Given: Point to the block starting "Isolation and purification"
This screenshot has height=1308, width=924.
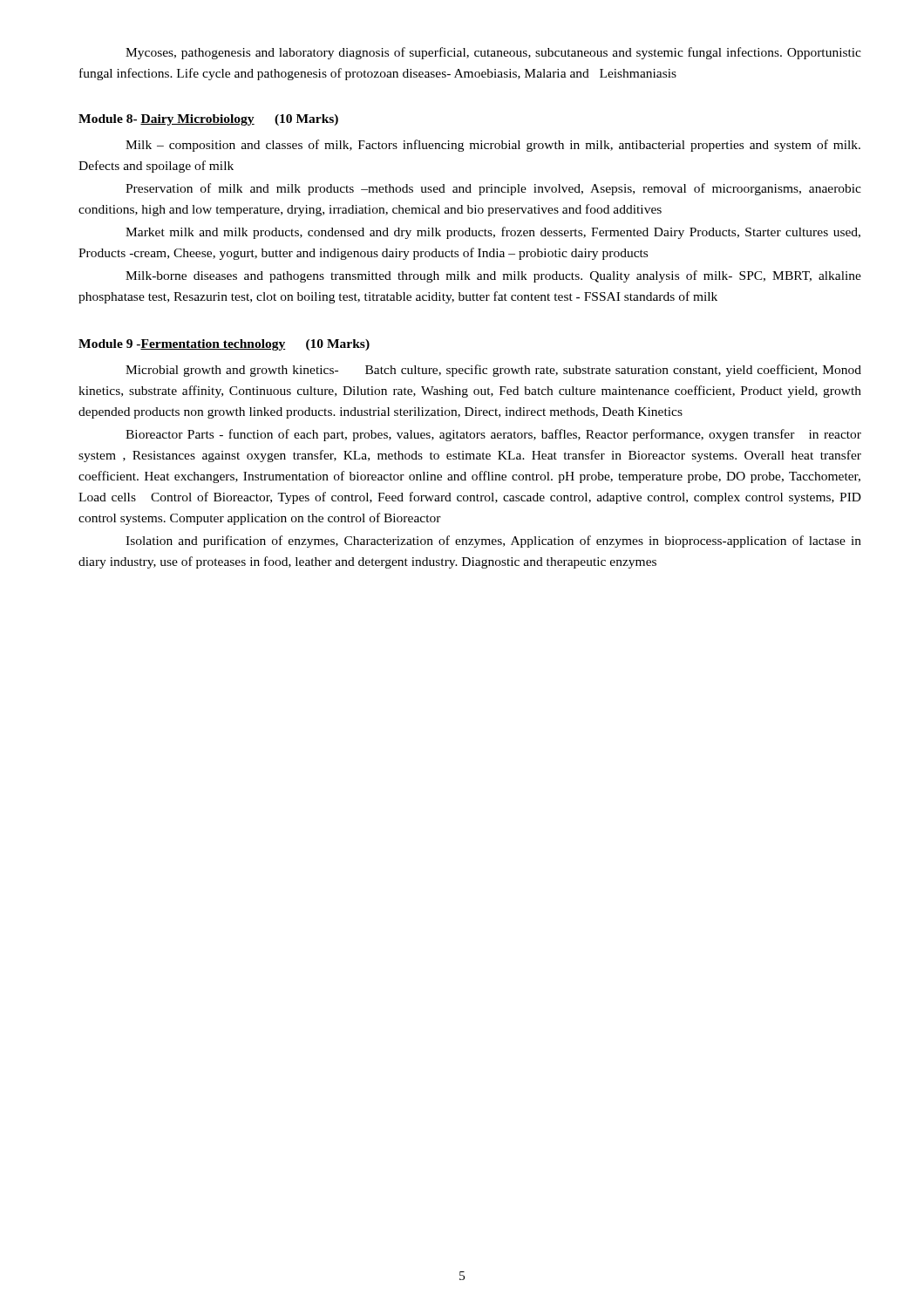Looking at the screenshot, I should [470, 551].
